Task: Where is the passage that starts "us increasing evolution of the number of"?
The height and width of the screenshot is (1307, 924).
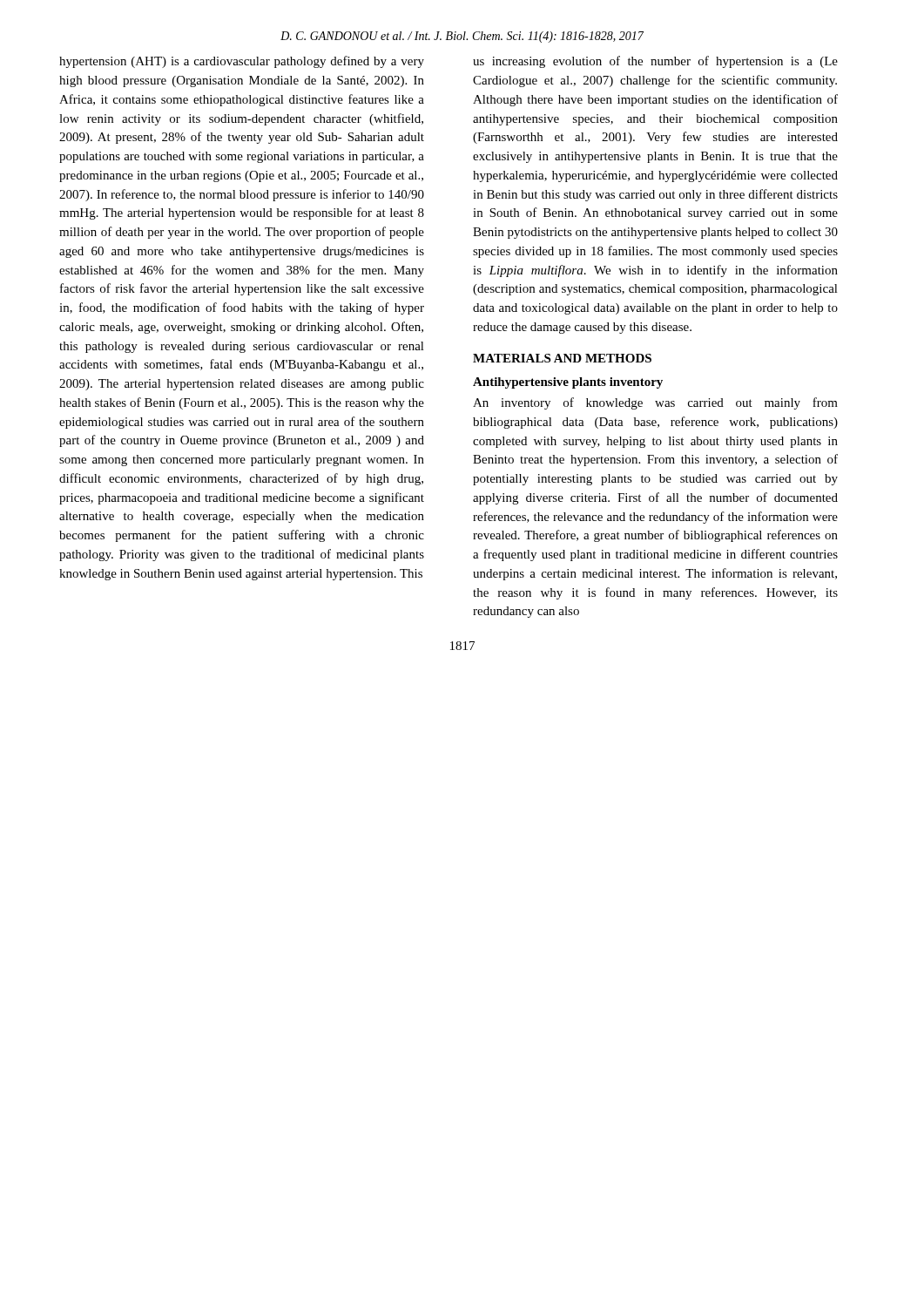Action: pos(655,195)
